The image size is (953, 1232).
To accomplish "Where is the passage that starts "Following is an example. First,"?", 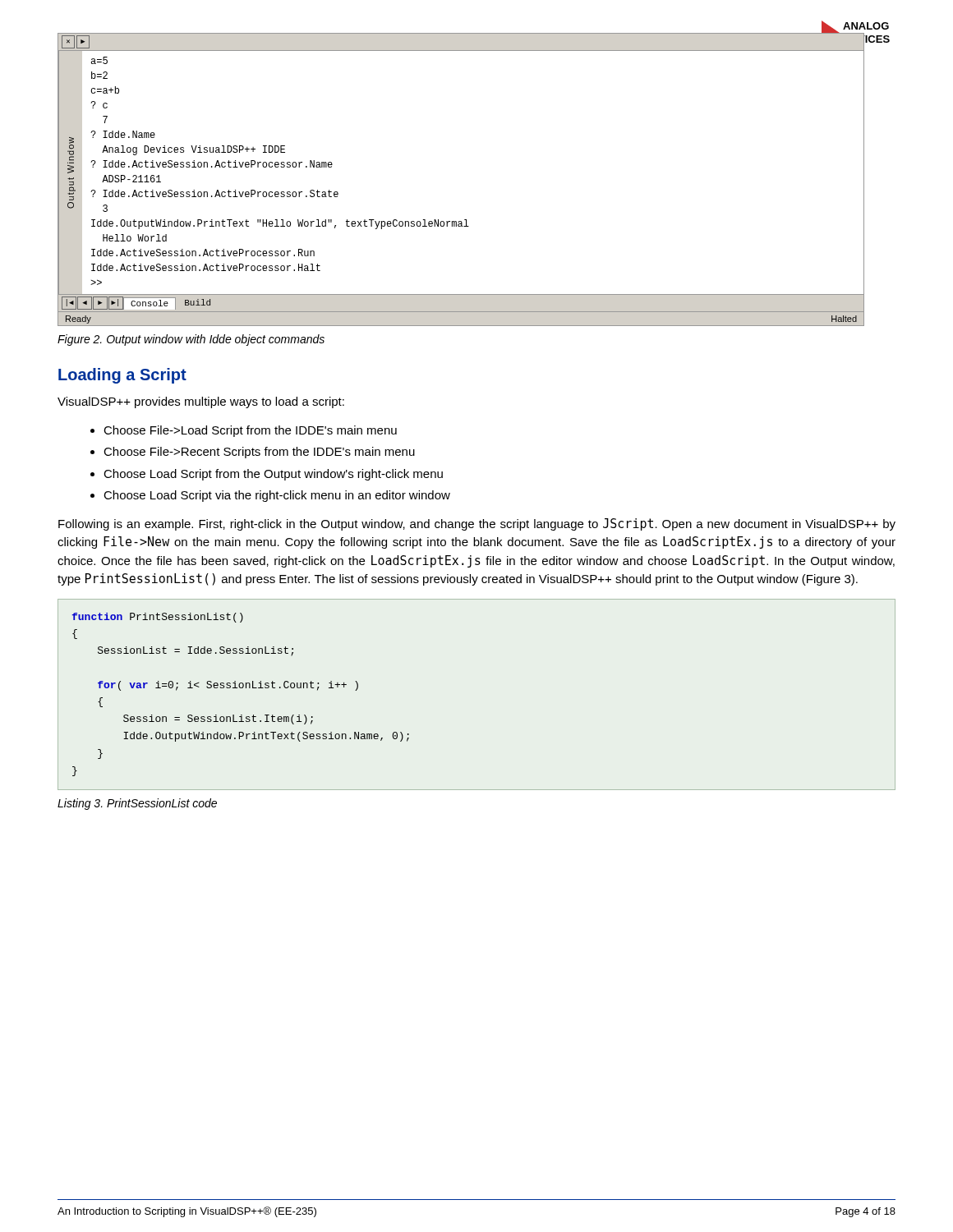I will (476, 551).
